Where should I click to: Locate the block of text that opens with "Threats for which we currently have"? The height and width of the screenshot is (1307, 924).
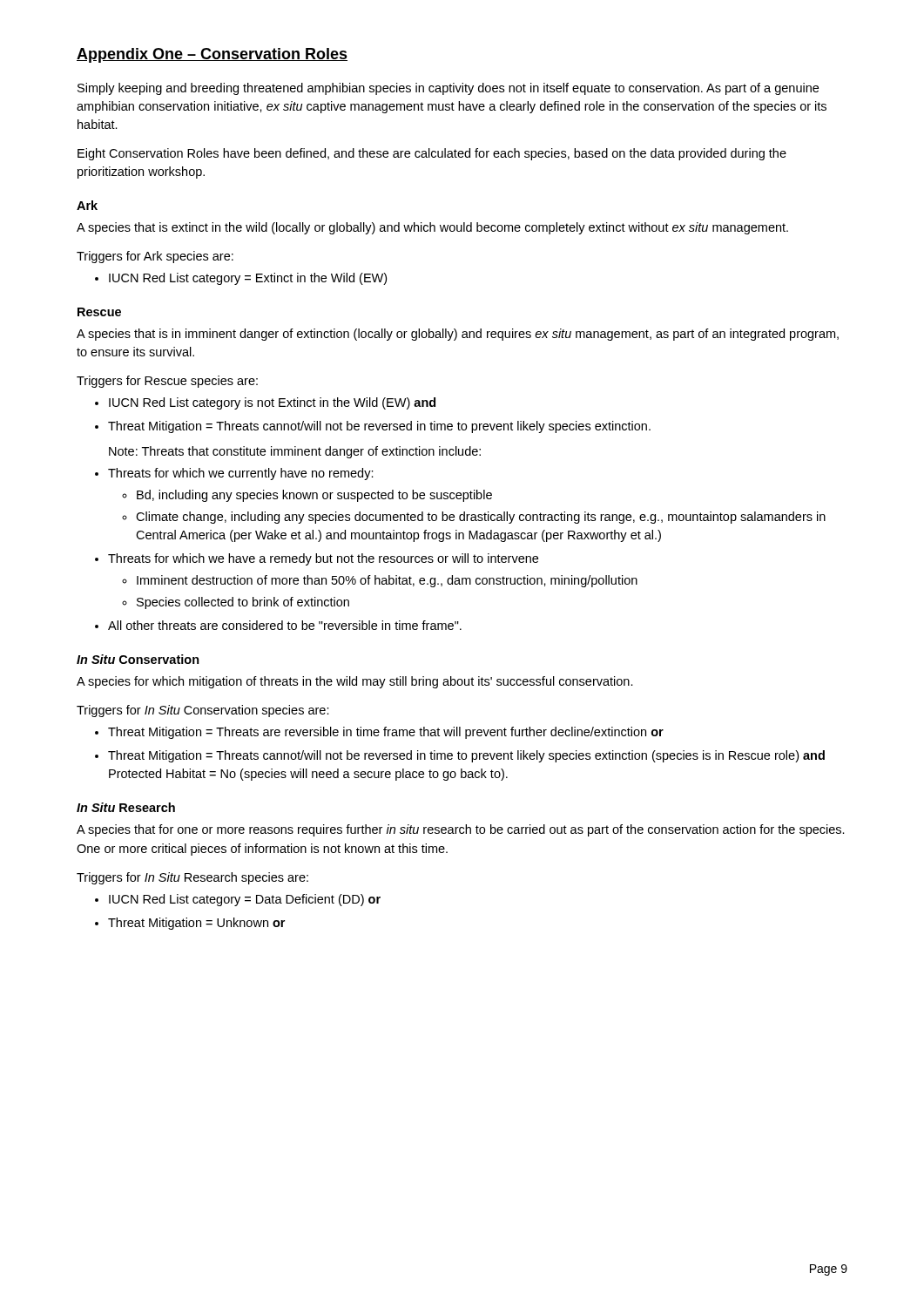[462, 505]
